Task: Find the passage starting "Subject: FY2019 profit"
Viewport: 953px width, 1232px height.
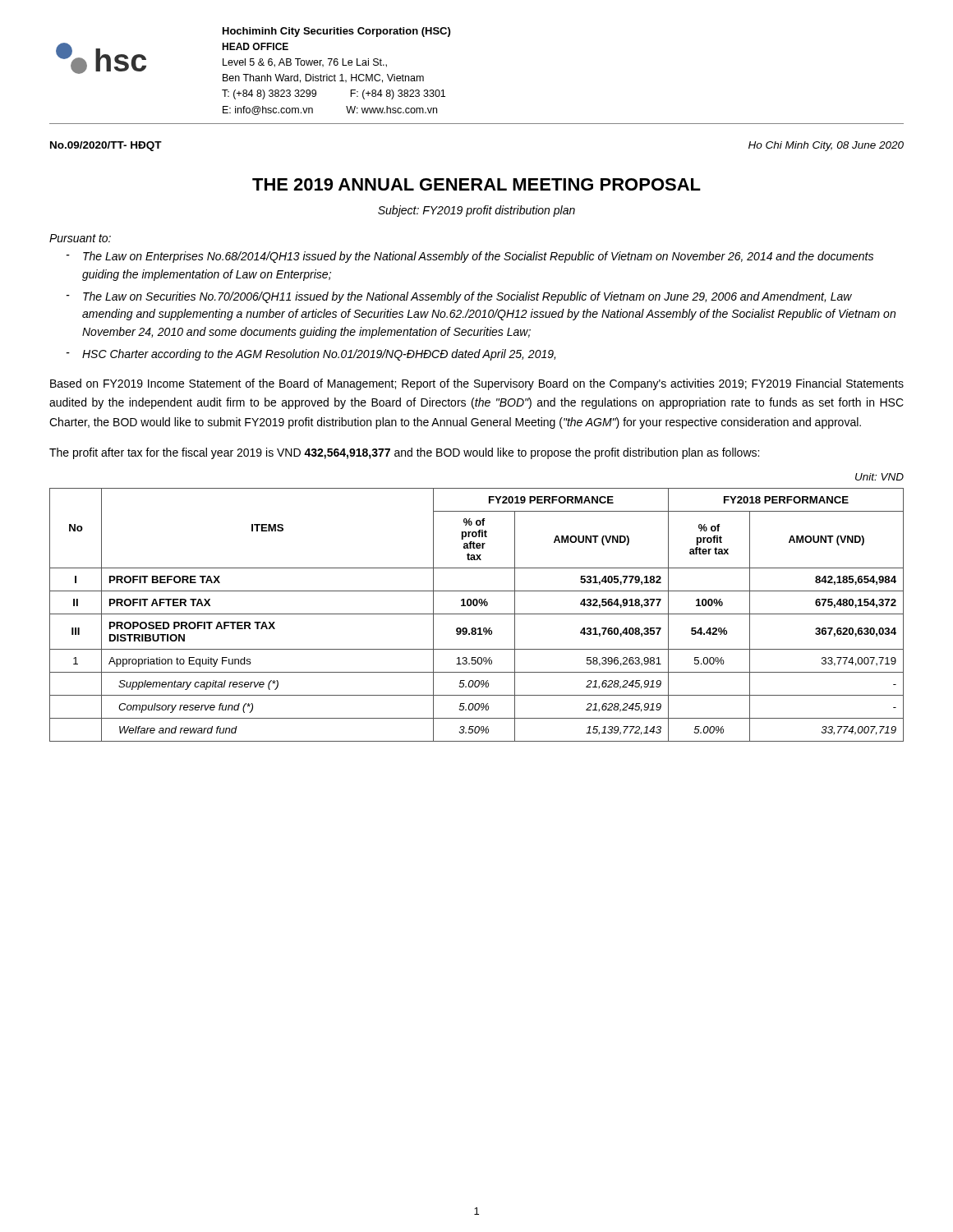Action: [x=476, y=210]
